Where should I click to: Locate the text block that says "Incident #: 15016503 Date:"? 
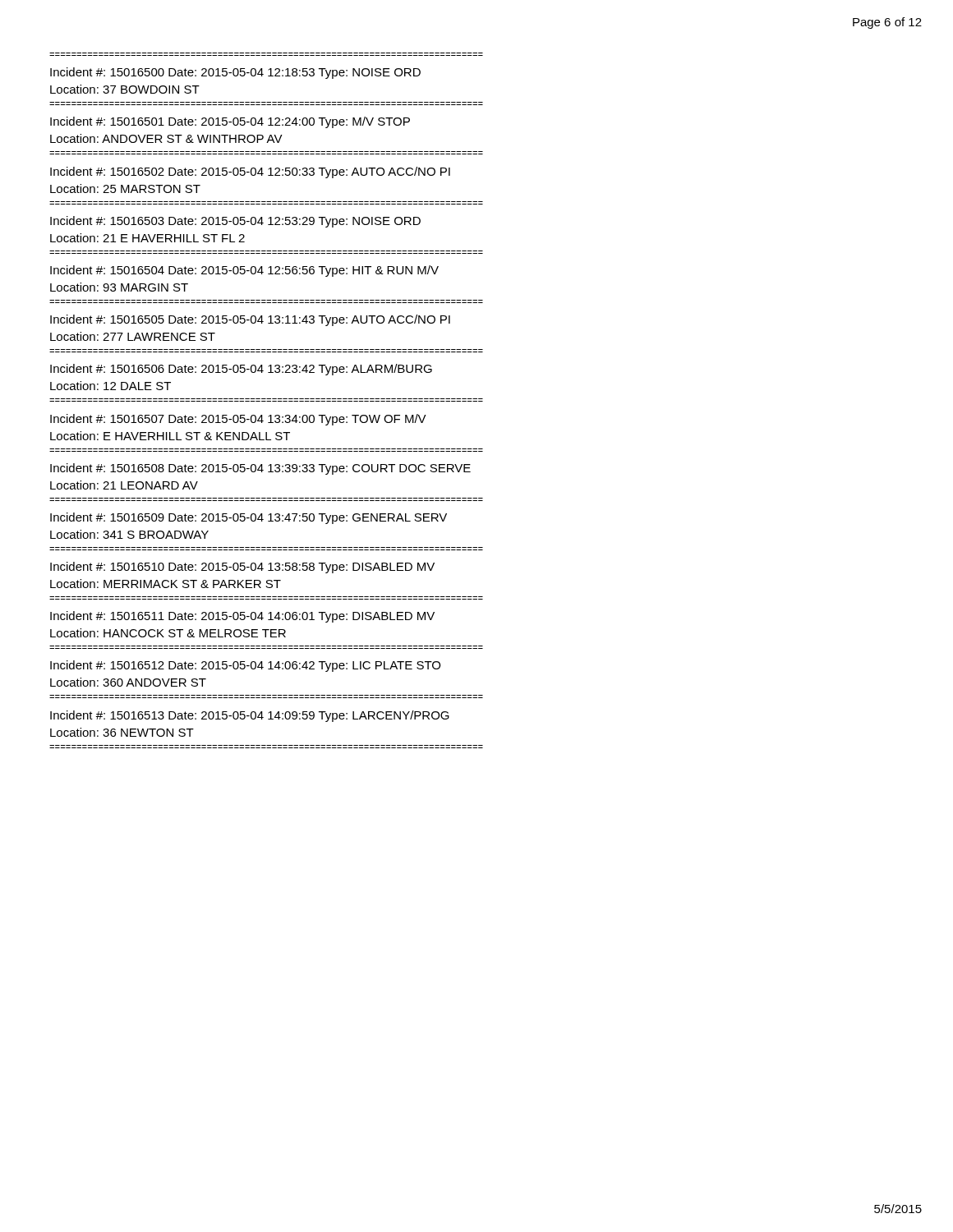click(x=235, y=222)
